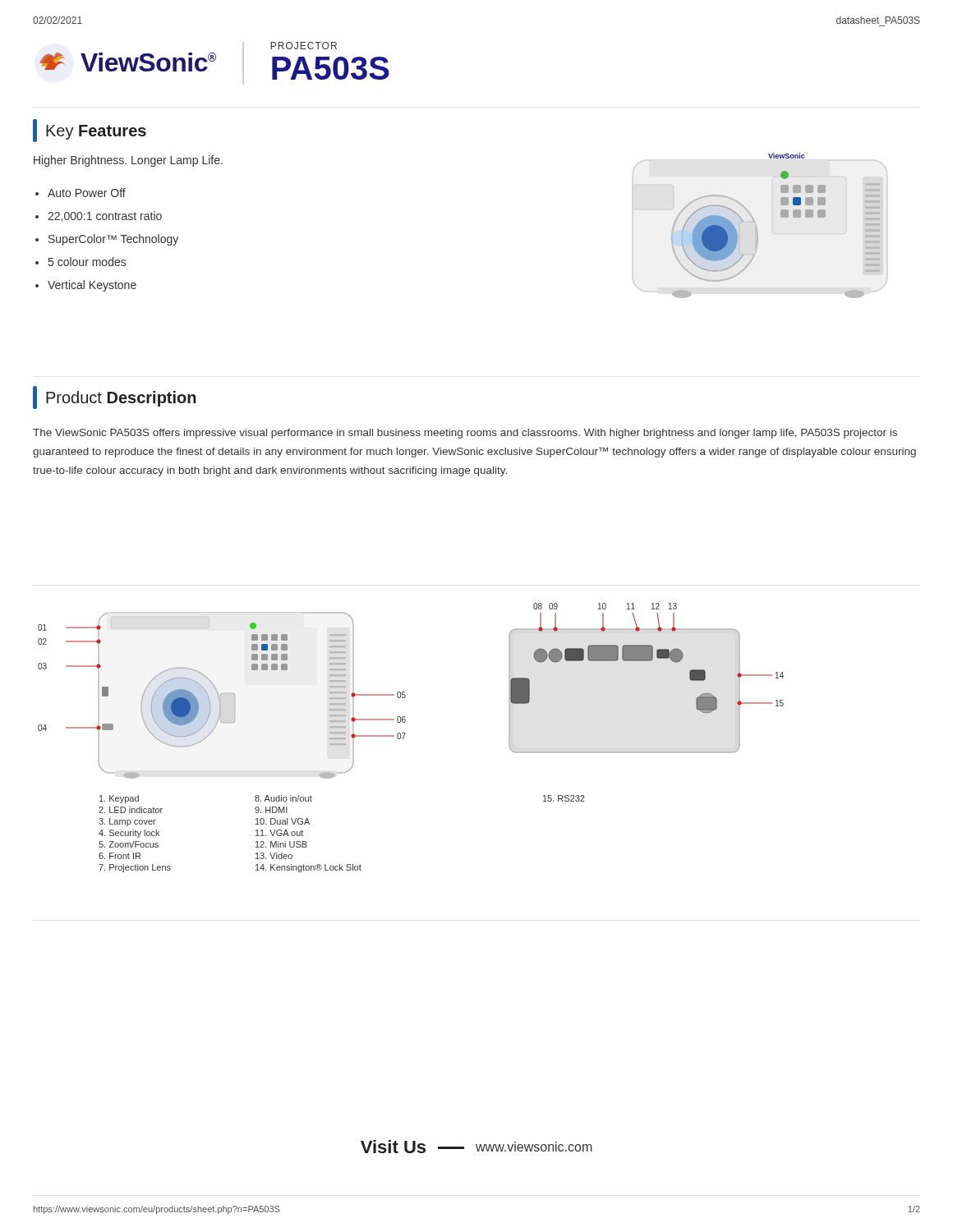Click on the text block that reads "Product Description The"
This screenshot has height=1232, width=953.
coord(476,433)
